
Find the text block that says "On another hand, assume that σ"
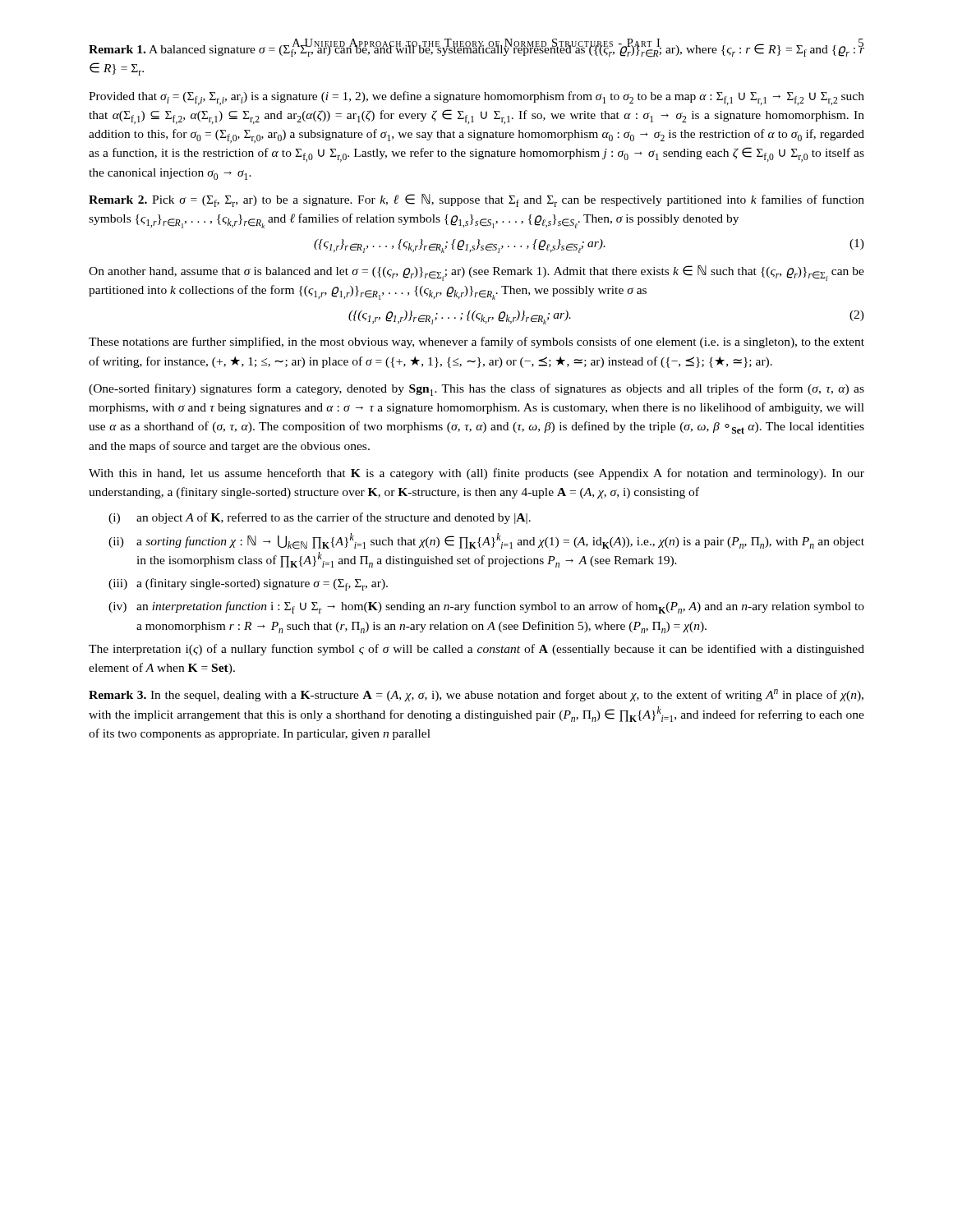click(x=476, y=281)
